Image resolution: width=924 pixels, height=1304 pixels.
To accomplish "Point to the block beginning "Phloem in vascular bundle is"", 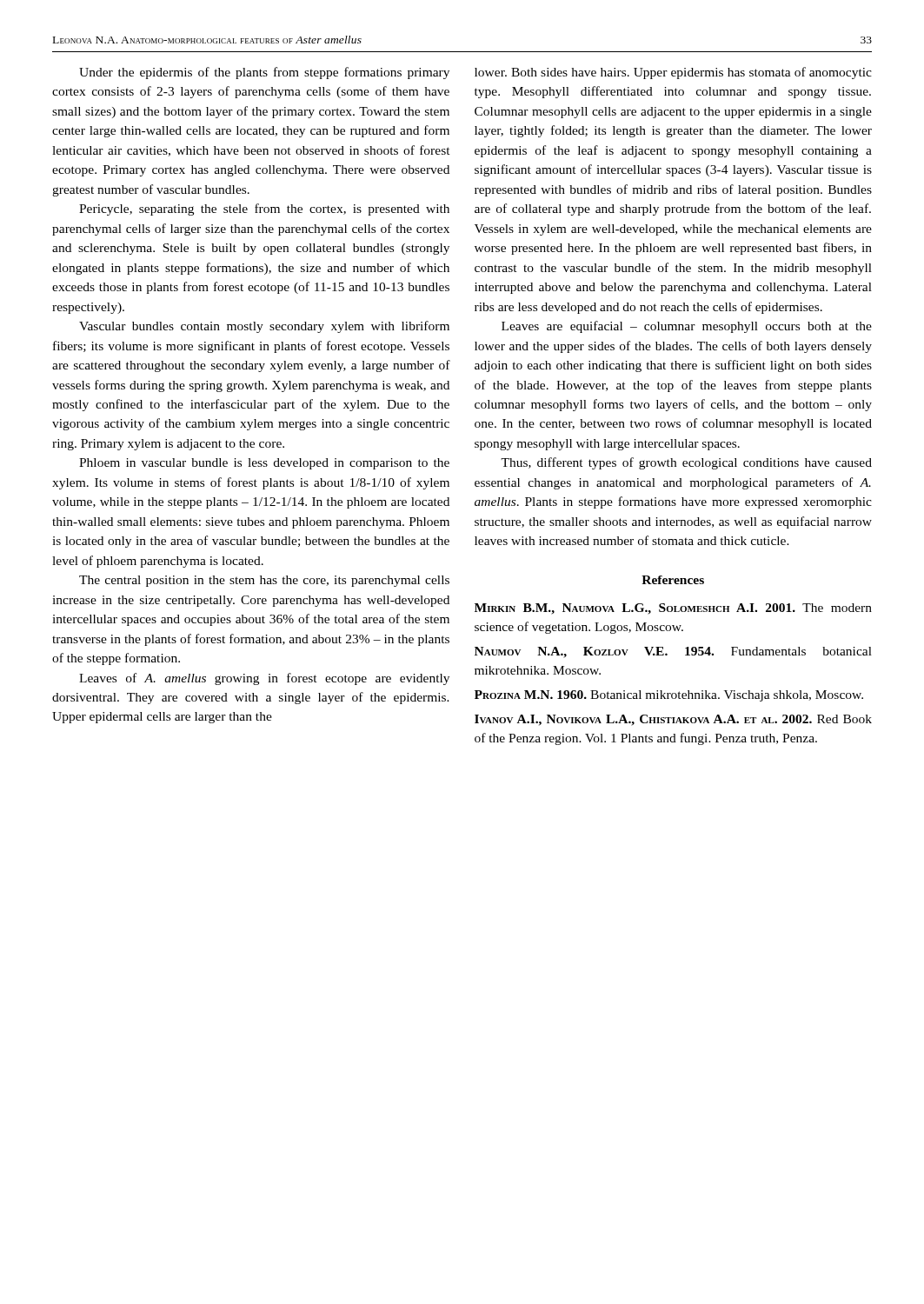I will [251, 512].
